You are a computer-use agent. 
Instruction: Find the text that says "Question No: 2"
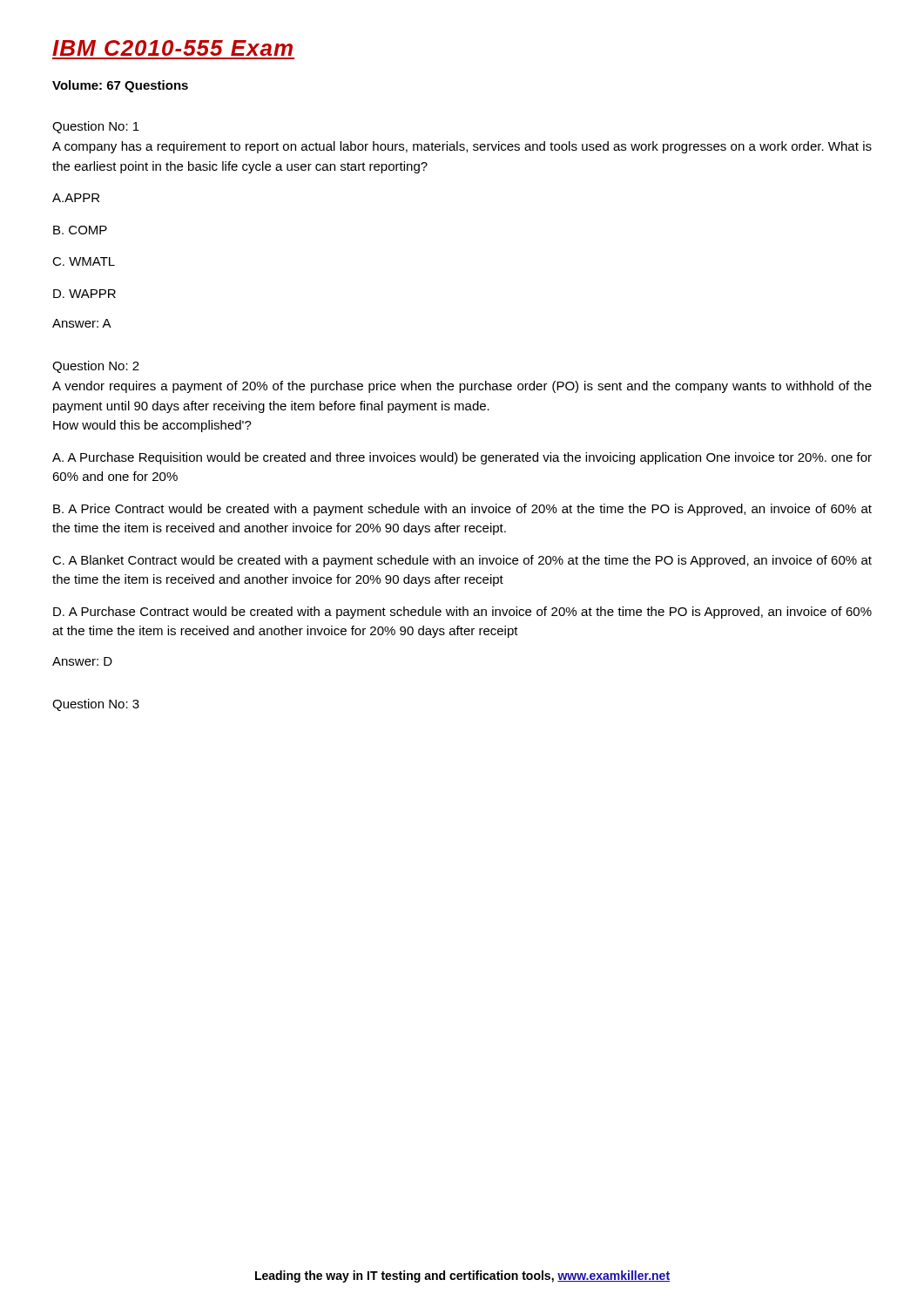coord(96,366)
